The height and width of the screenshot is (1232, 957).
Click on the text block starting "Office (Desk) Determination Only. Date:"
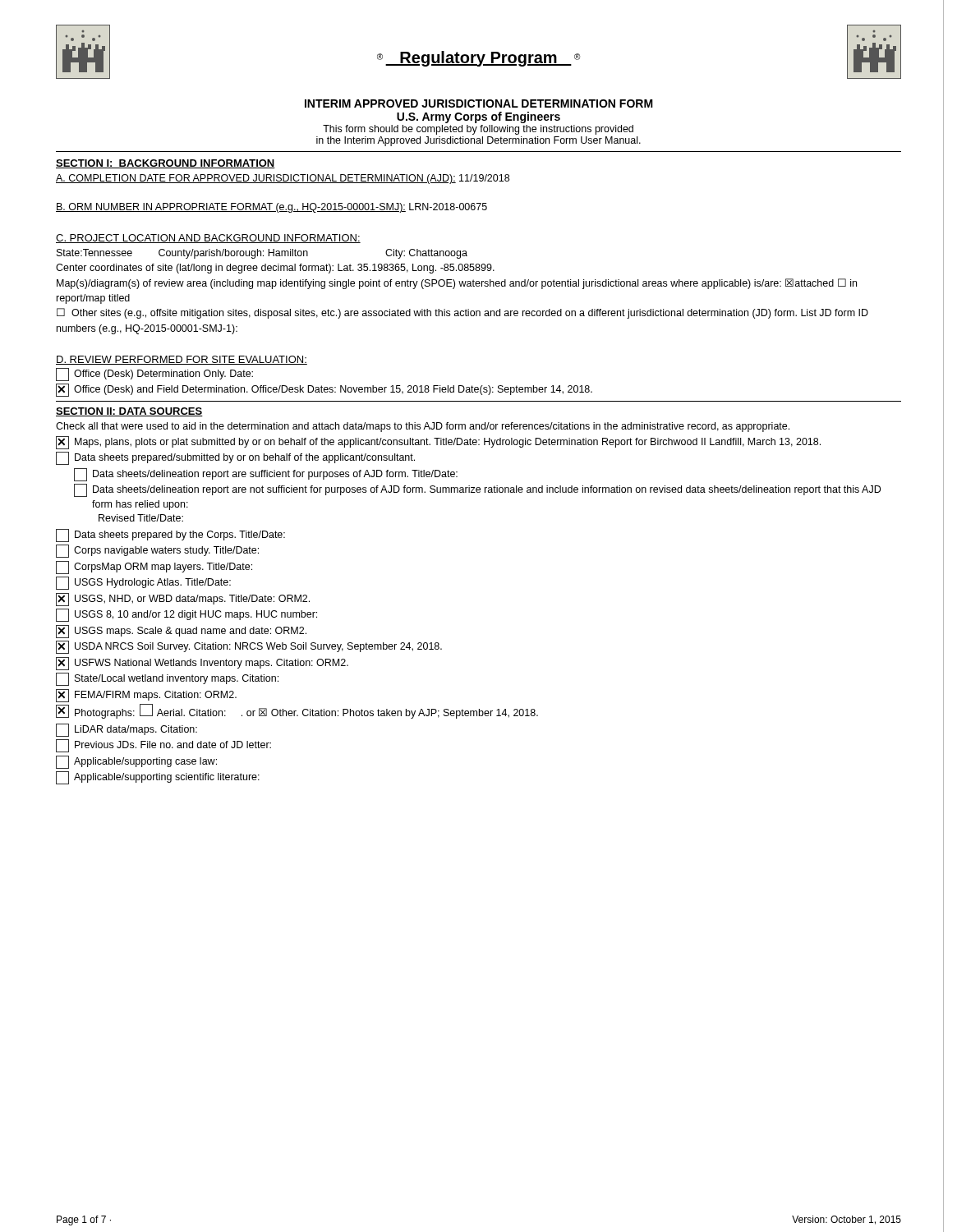coord(155,374)
